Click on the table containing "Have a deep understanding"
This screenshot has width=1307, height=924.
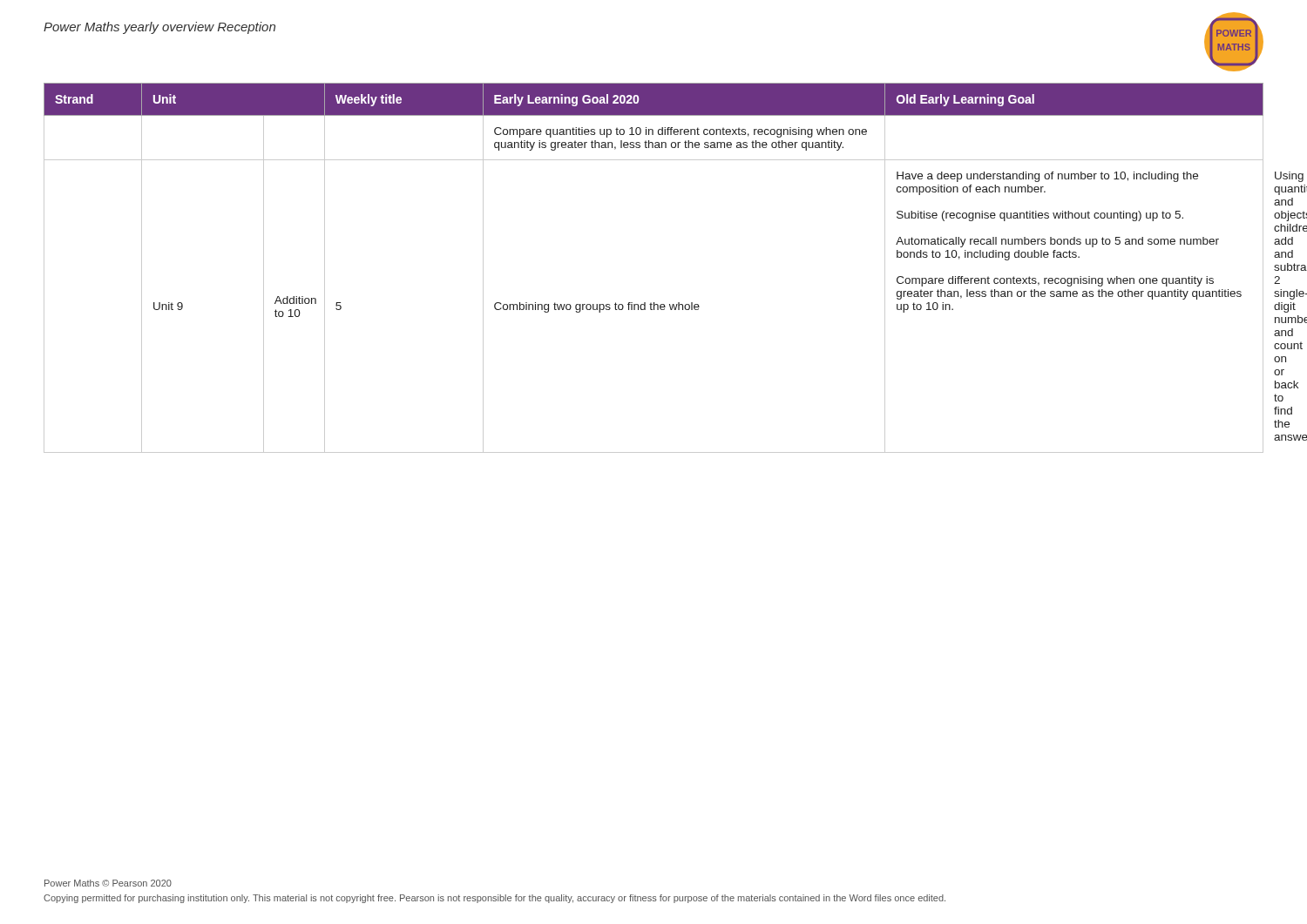pos(654,268)
